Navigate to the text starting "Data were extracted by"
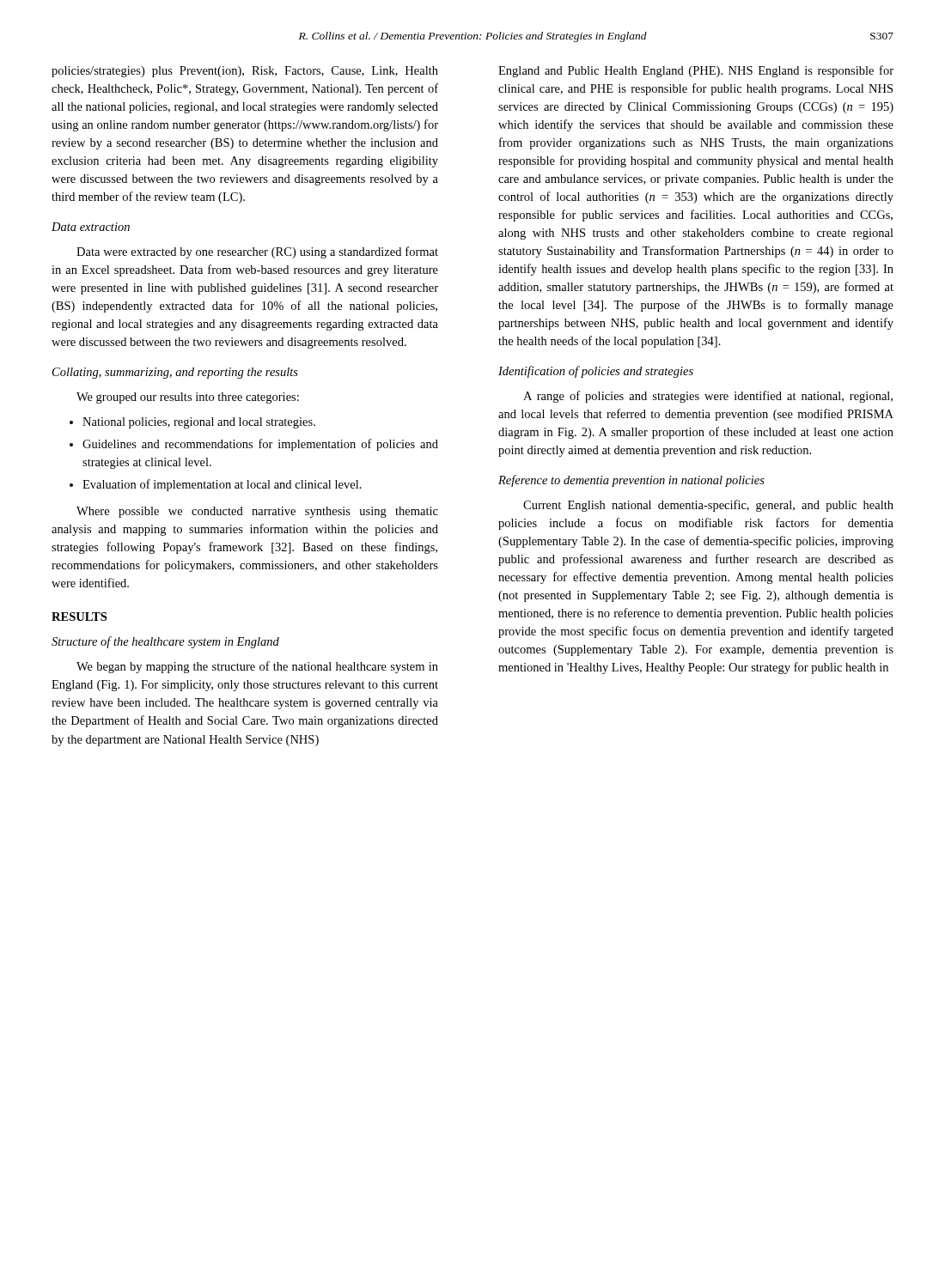 [245, 297]
